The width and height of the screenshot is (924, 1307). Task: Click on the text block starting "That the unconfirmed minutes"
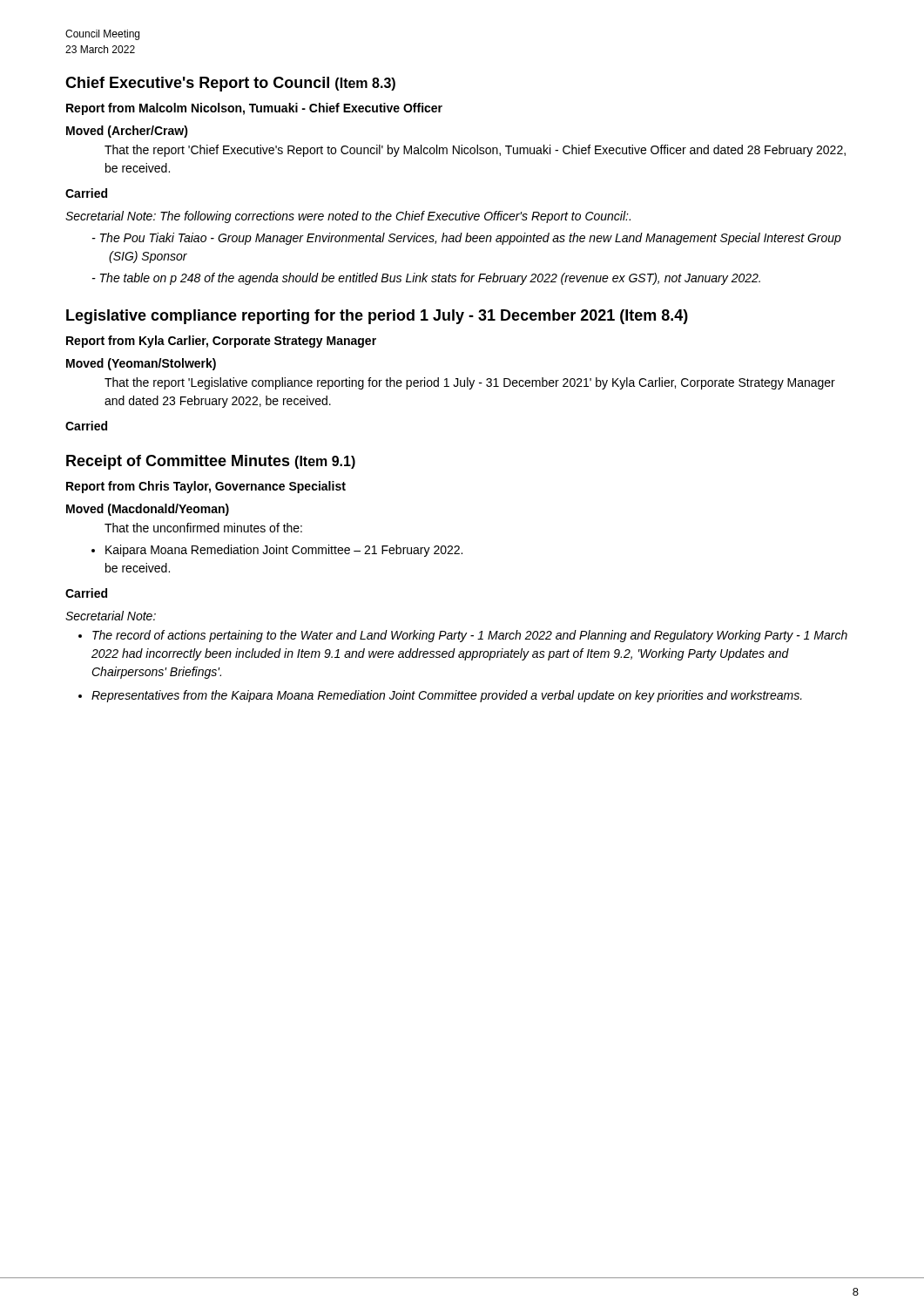click(x=204, y=528)
